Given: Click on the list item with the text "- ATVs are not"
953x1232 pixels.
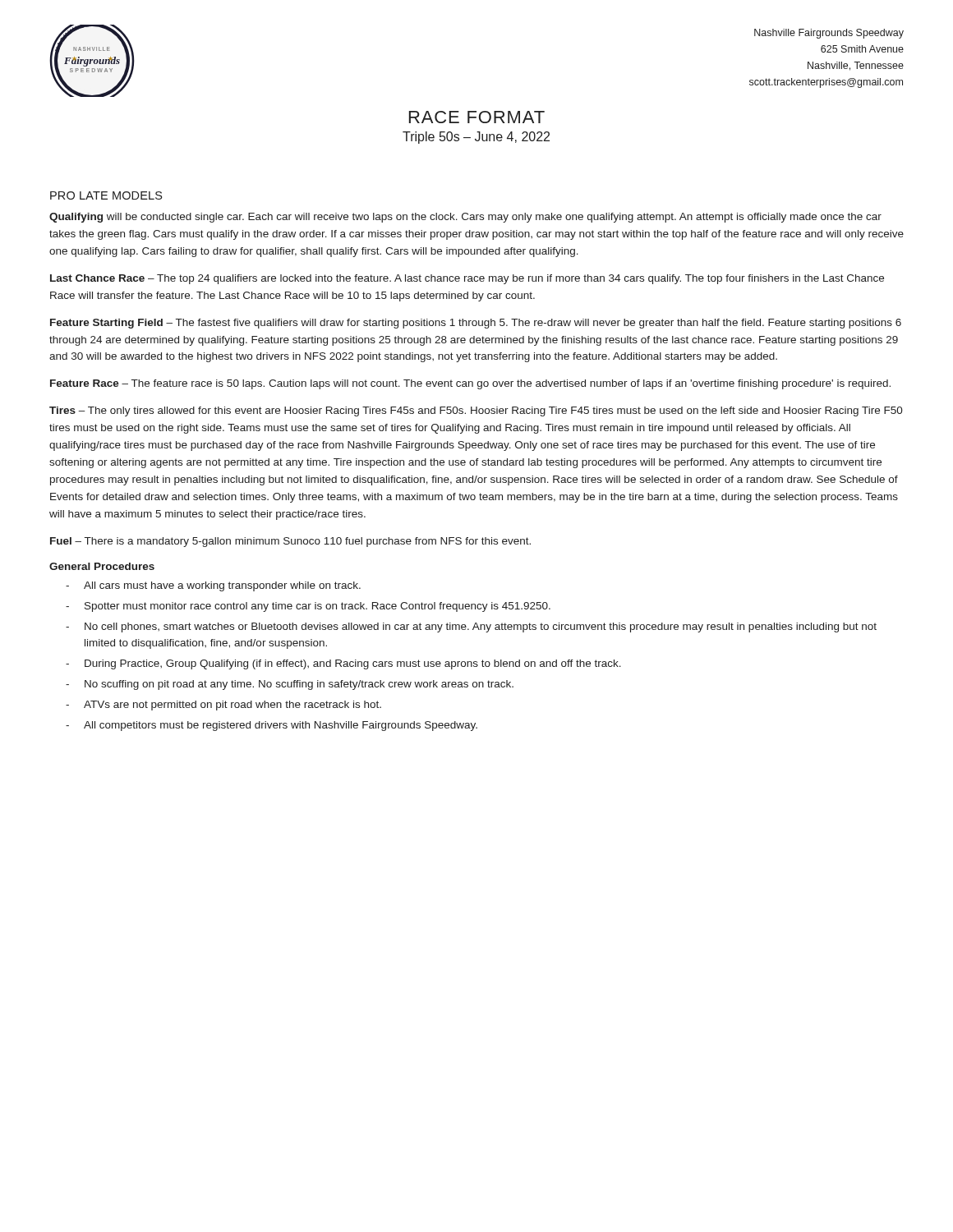Looking at the screenshot, I should pyautogui.click(x=223, y=706).
